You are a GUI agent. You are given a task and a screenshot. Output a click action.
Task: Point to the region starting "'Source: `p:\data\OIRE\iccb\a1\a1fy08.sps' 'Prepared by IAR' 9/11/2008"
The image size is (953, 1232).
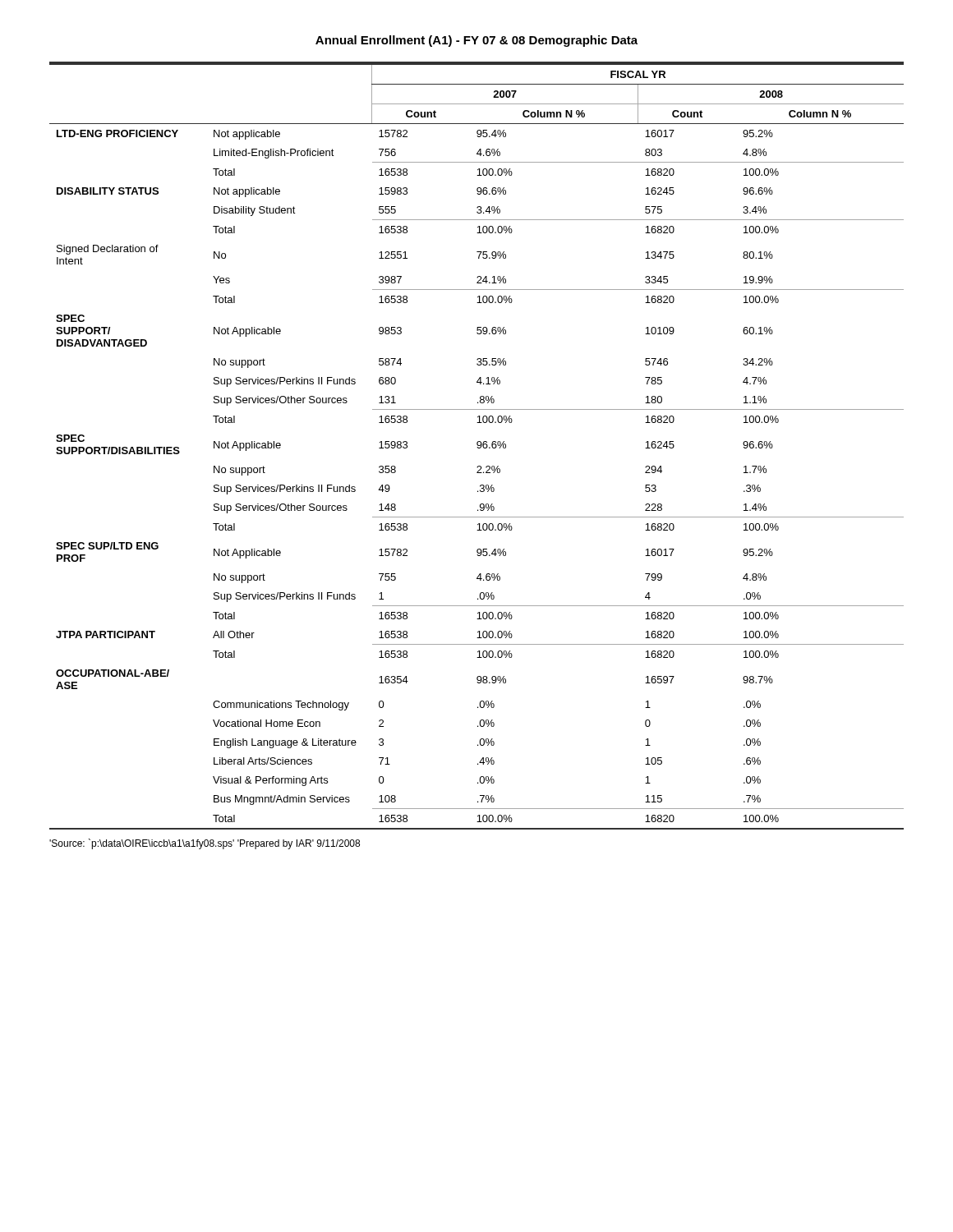[205, 843]
